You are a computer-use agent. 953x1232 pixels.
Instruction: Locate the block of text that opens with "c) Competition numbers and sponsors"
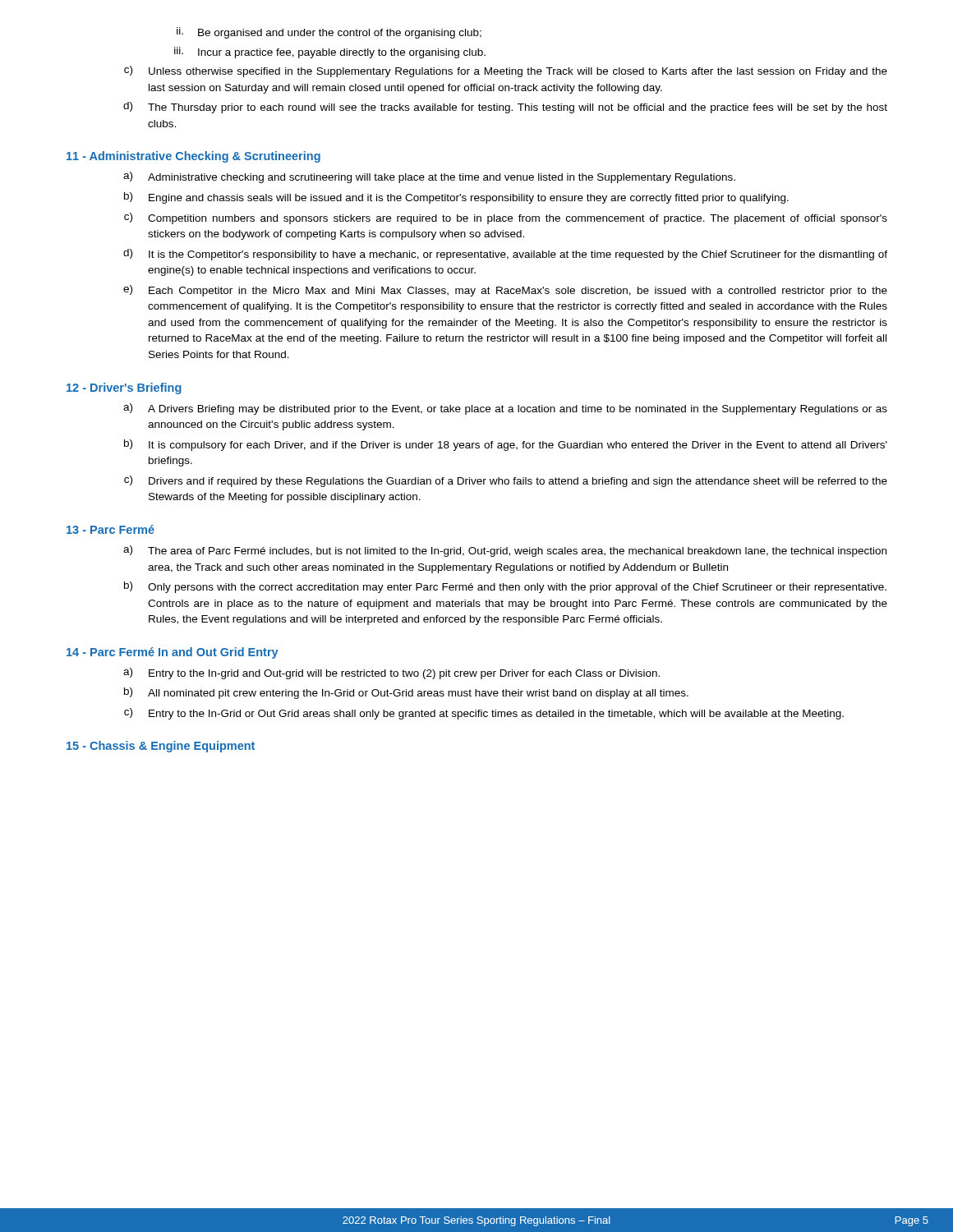493,226
